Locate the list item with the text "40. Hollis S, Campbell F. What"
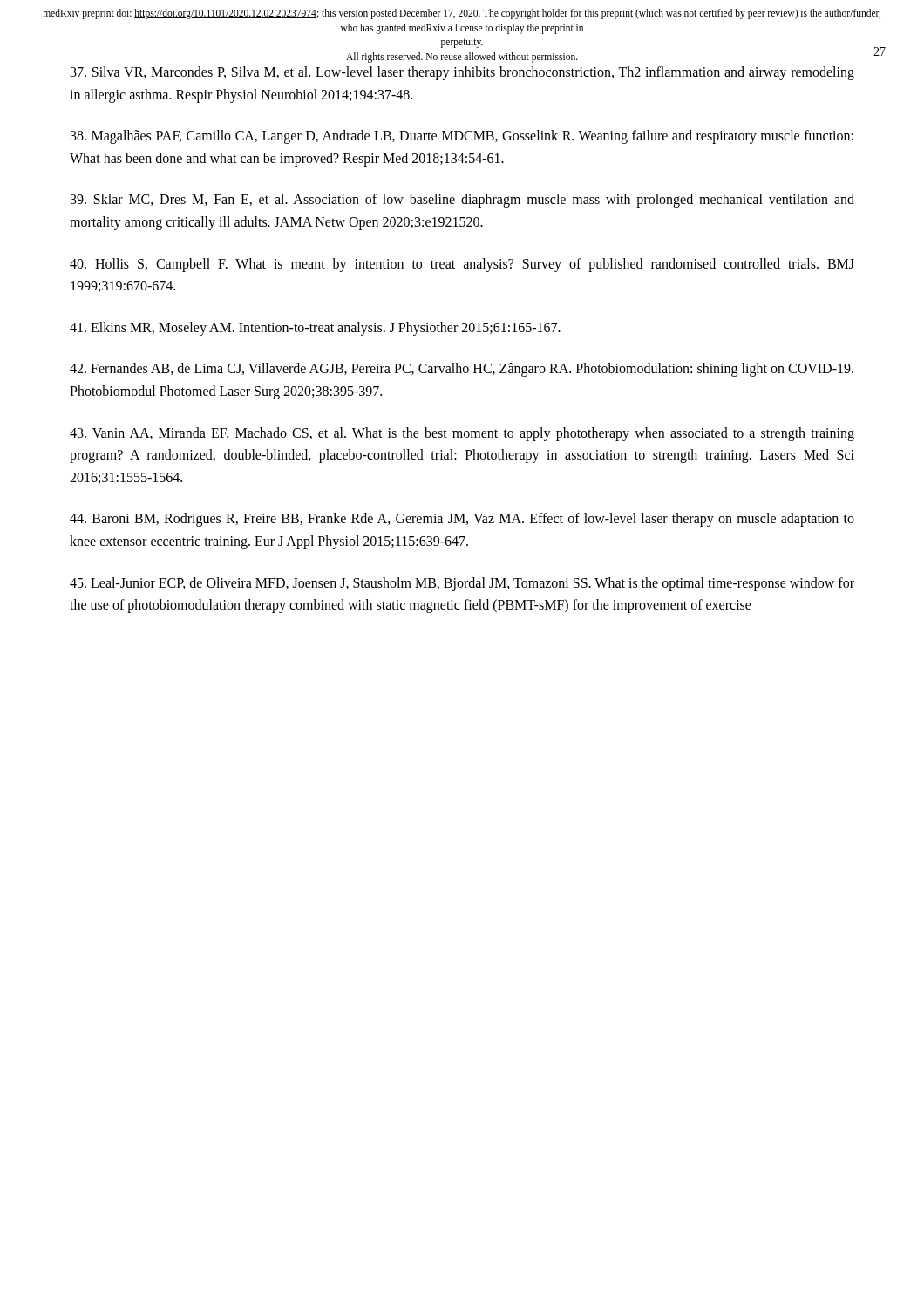The height and width of the screenshot is (1308, 924). click(462, 275)
